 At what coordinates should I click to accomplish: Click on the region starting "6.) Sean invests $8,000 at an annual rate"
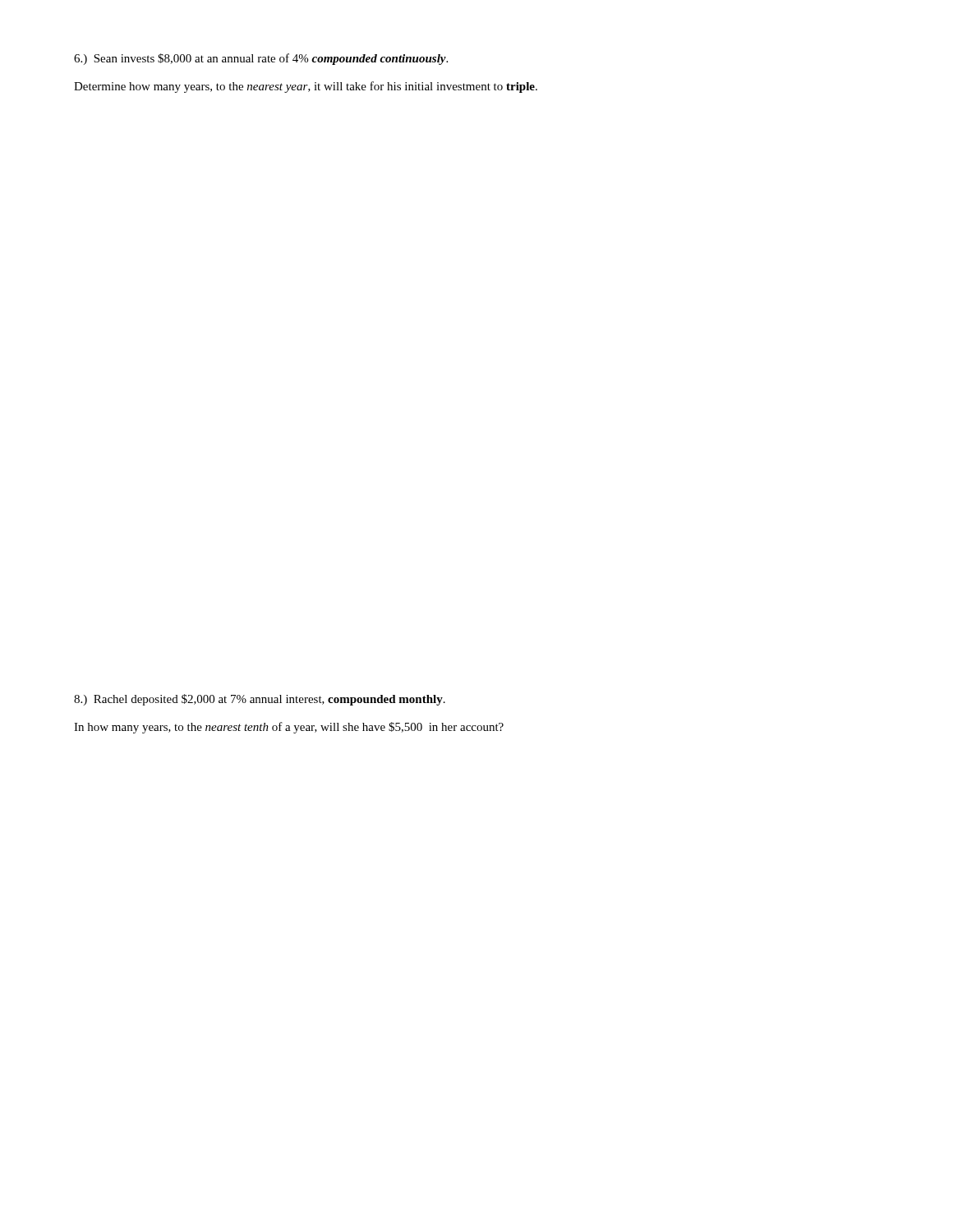261,58
